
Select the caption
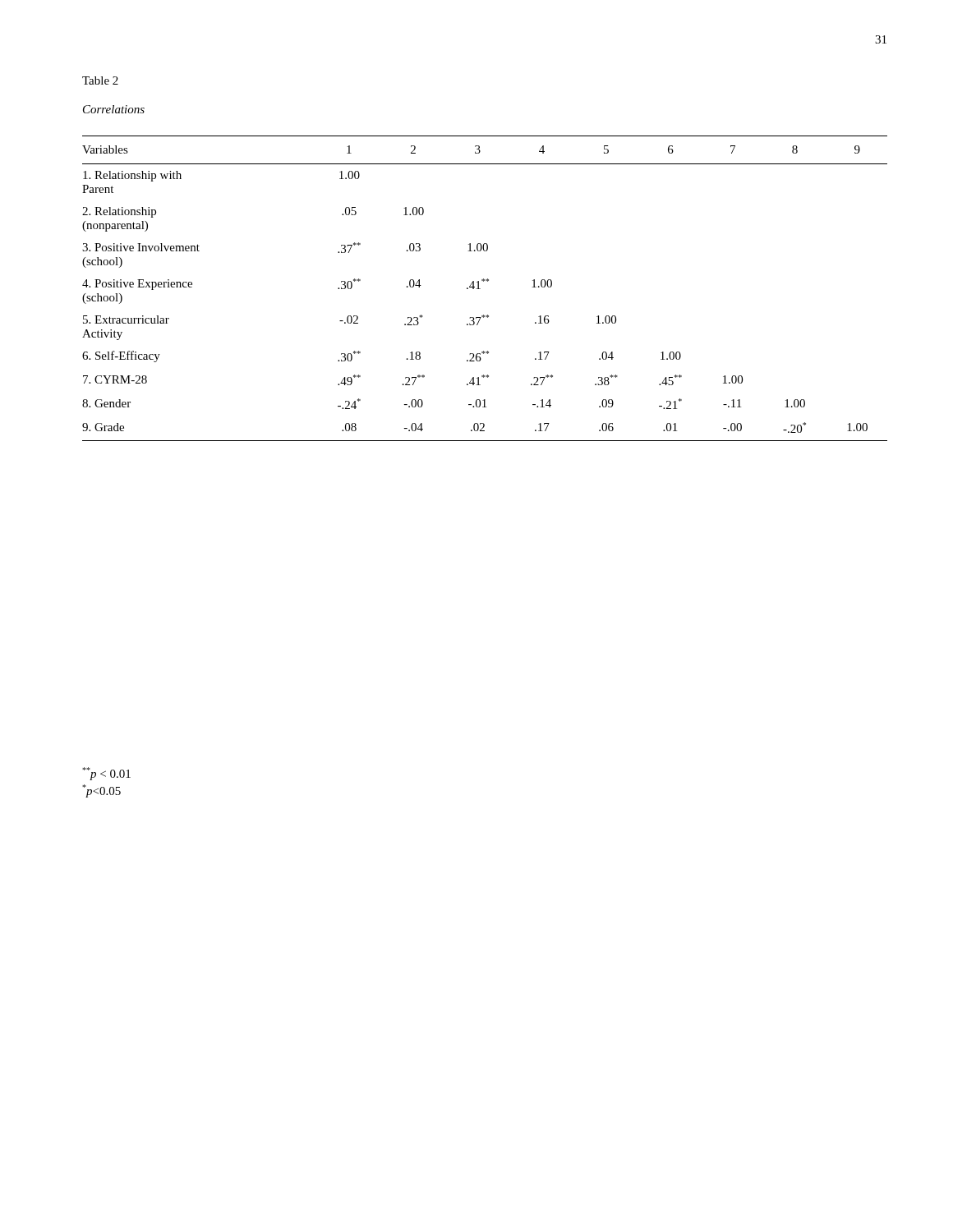click(113, 109)
